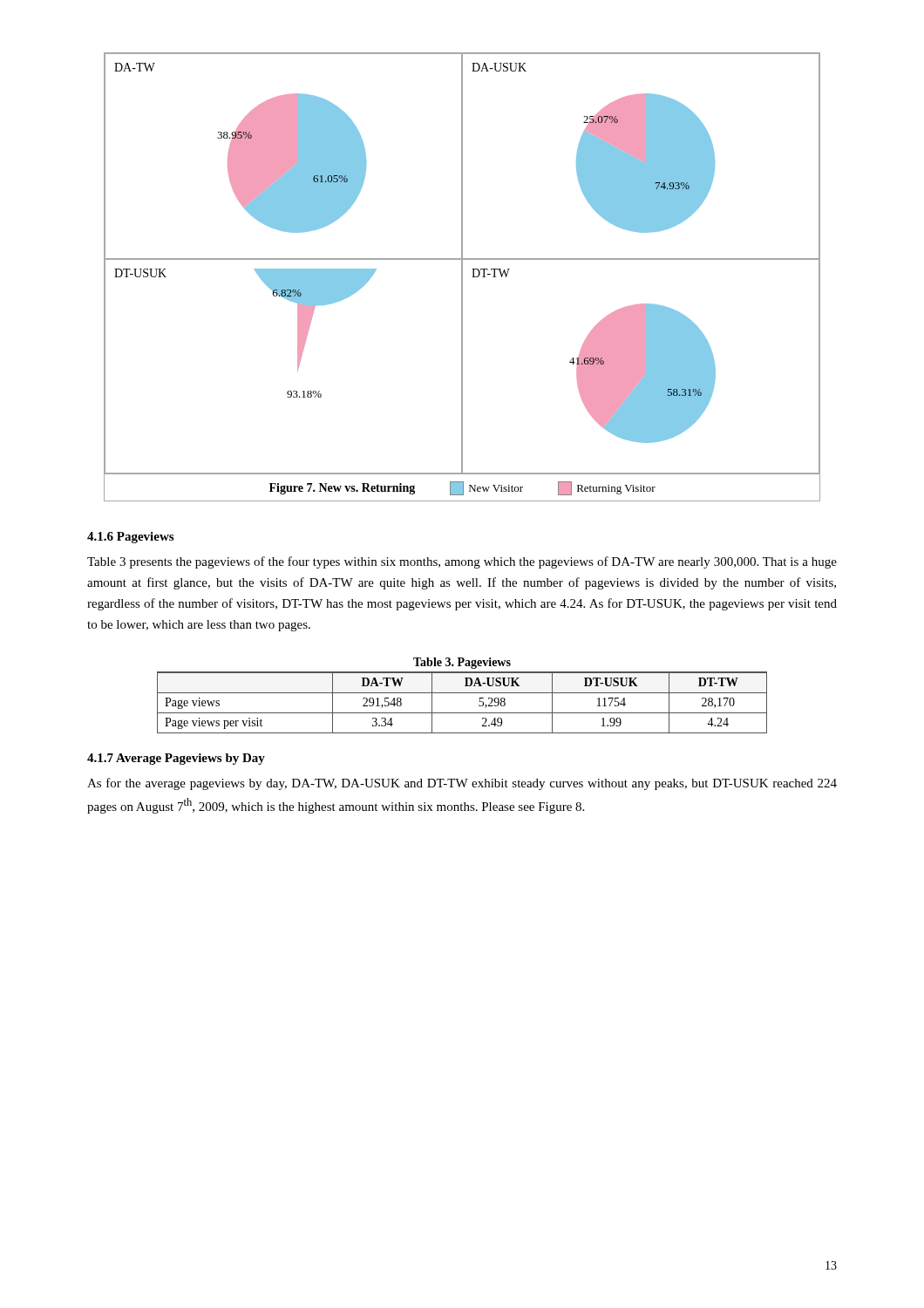Screen dimensions: 1308x924
Task: Locate the passage starting "4.1.7 Average Pageviews by Day"
Action: click(176, 758)
